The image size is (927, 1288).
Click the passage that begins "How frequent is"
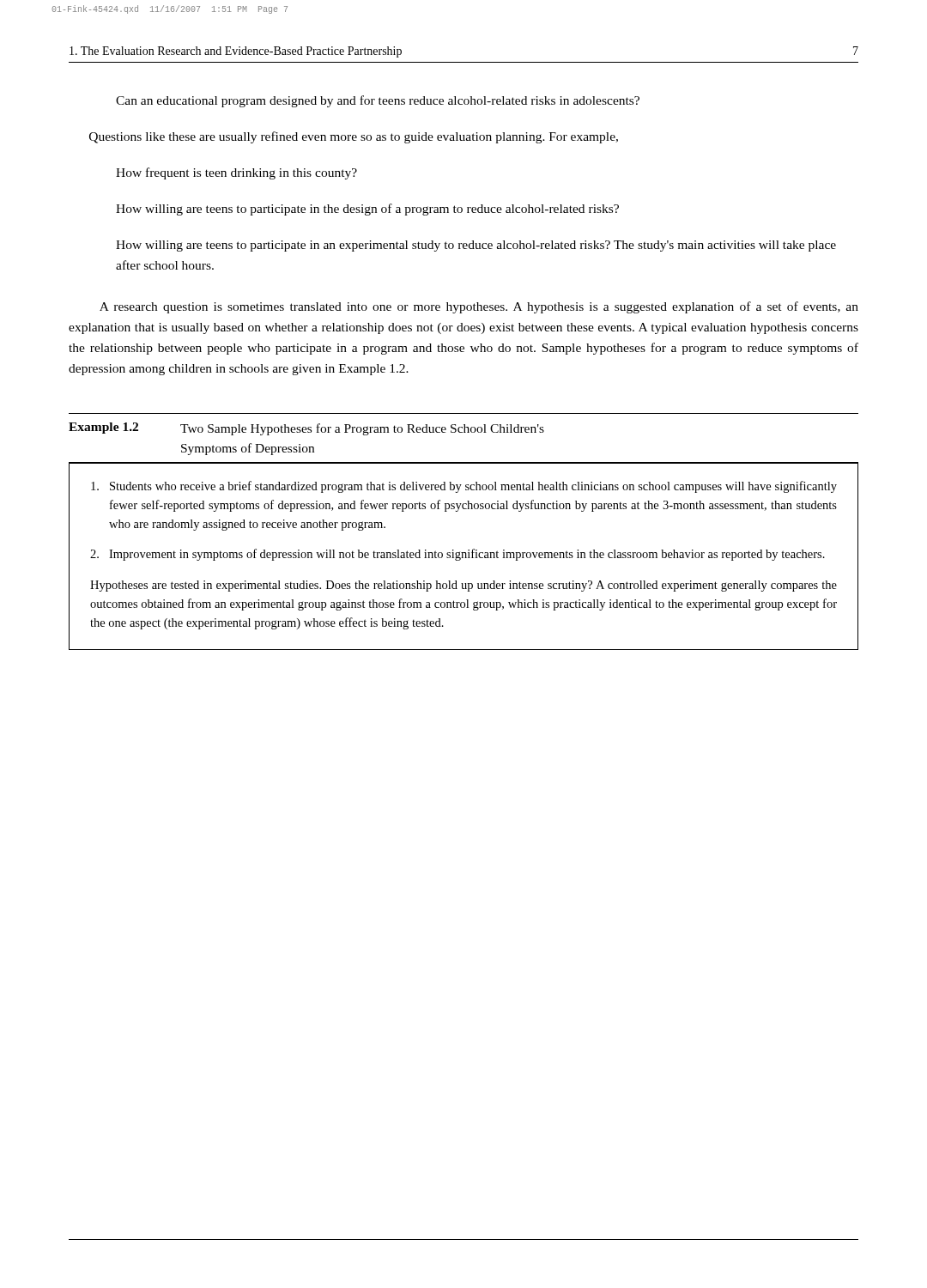(x=237, y=172)
